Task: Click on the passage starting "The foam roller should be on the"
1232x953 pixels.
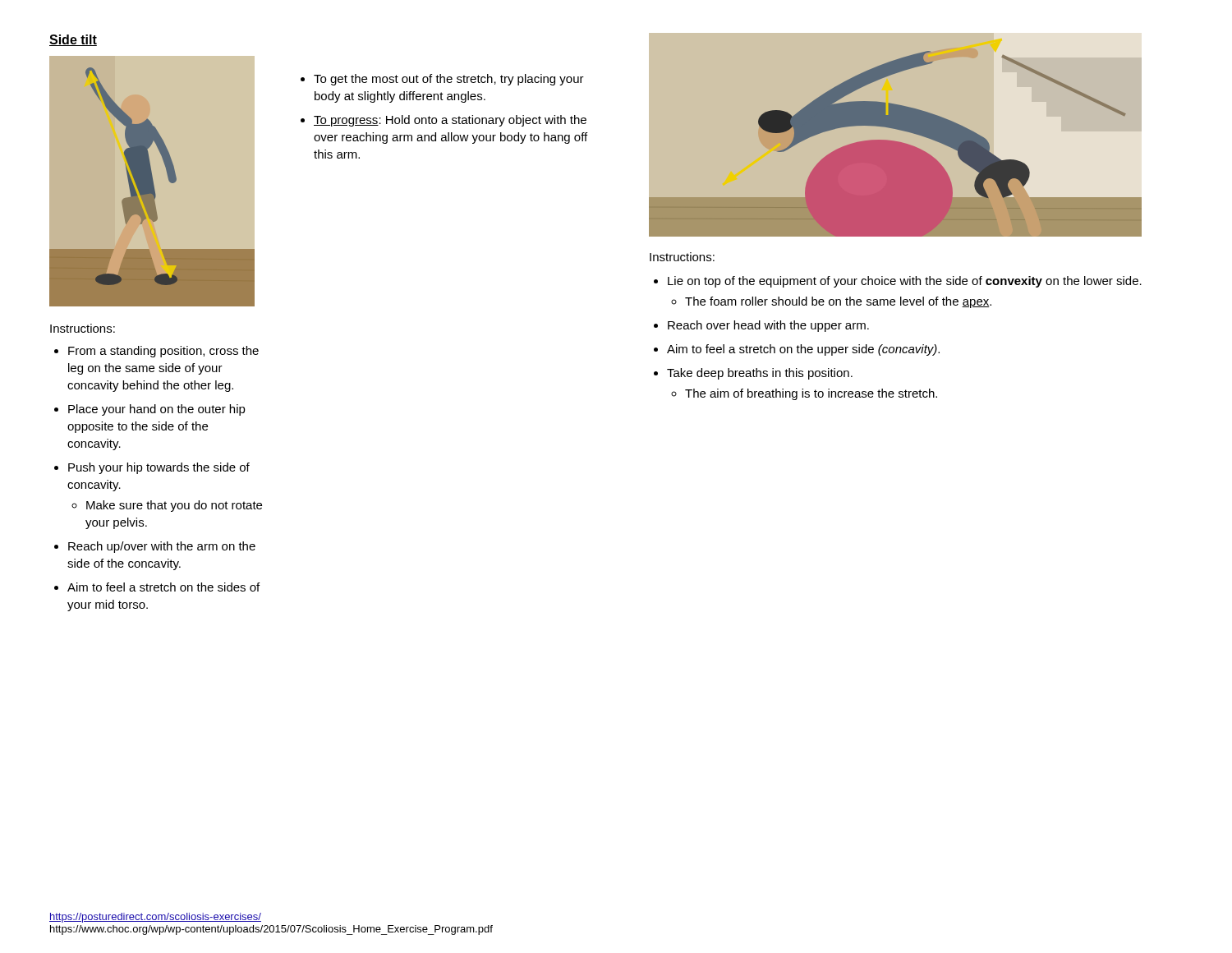Action: tap(839, 301)
